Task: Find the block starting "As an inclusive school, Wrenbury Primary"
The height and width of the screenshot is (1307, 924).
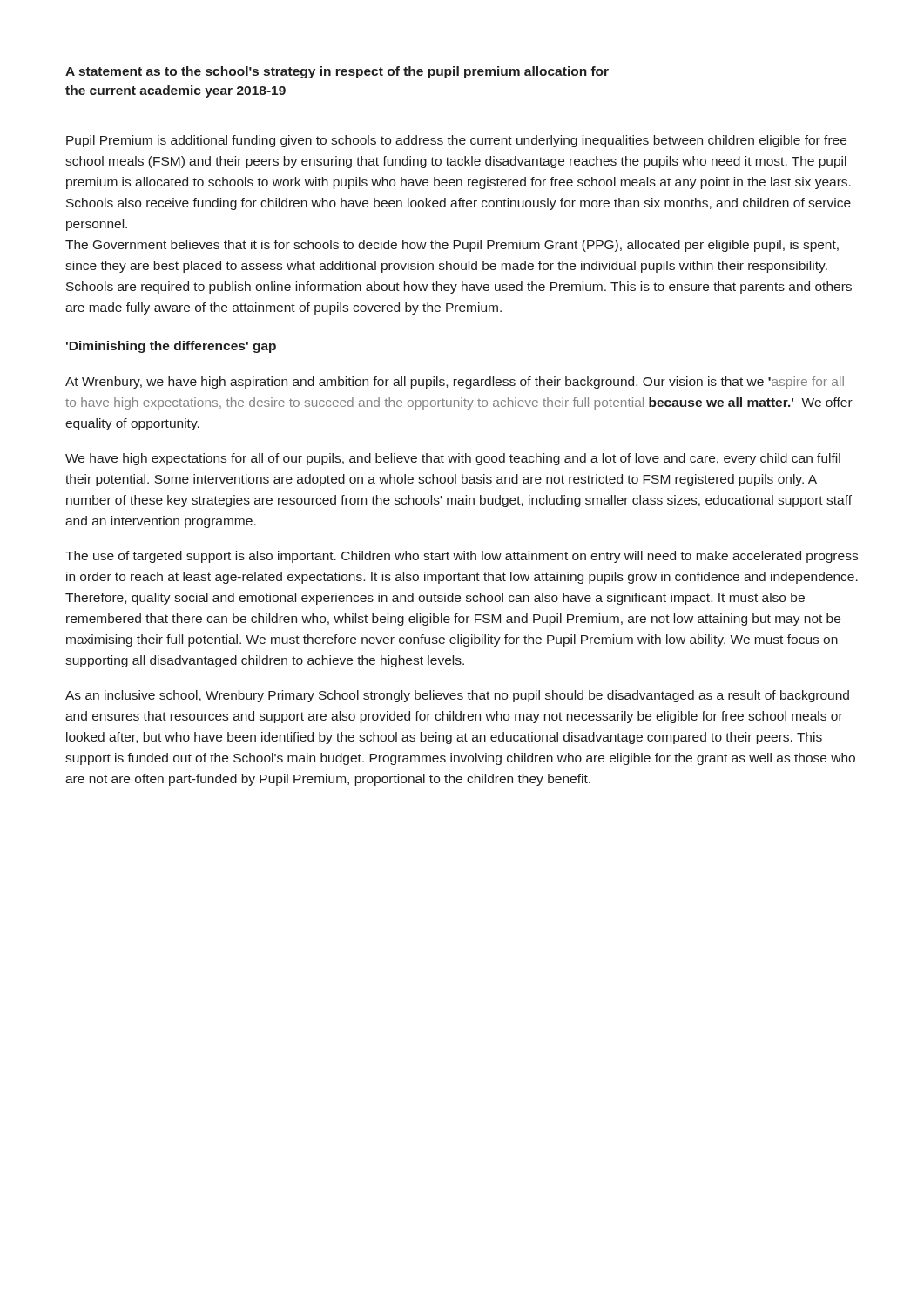Action: coord(462,737)
